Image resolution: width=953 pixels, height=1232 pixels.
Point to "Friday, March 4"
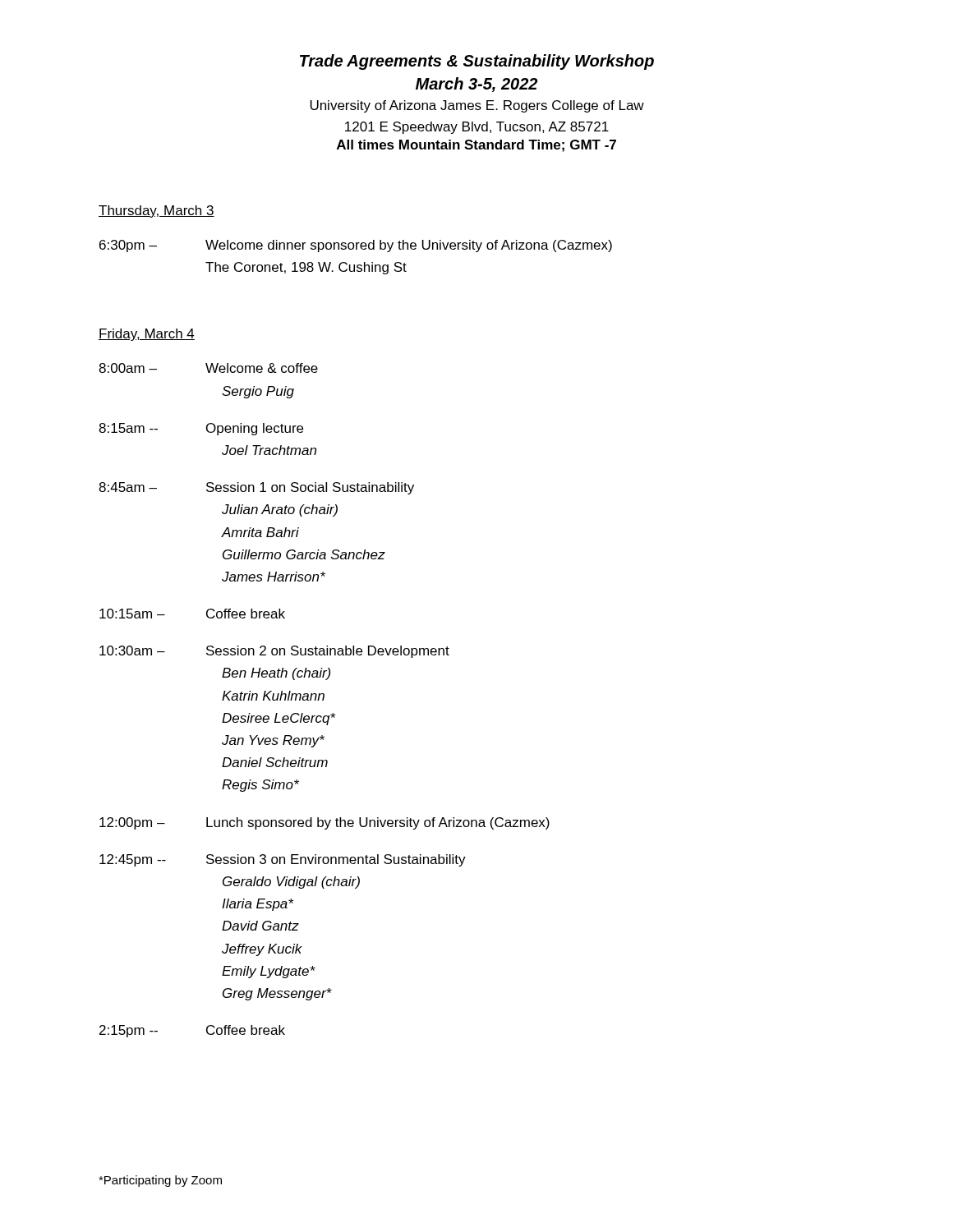(147, 335)
